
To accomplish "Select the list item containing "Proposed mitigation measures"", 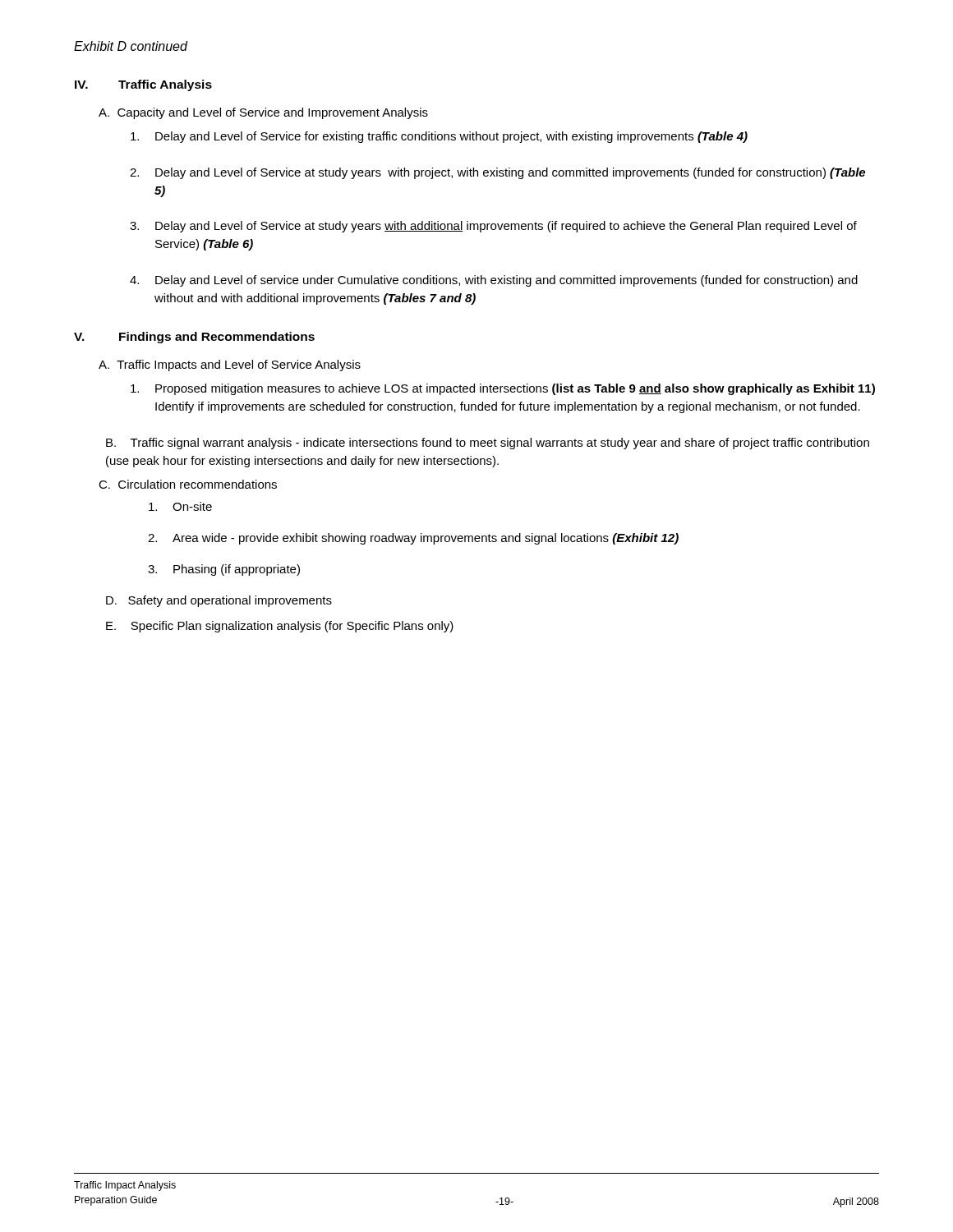I will pos(504,398).
